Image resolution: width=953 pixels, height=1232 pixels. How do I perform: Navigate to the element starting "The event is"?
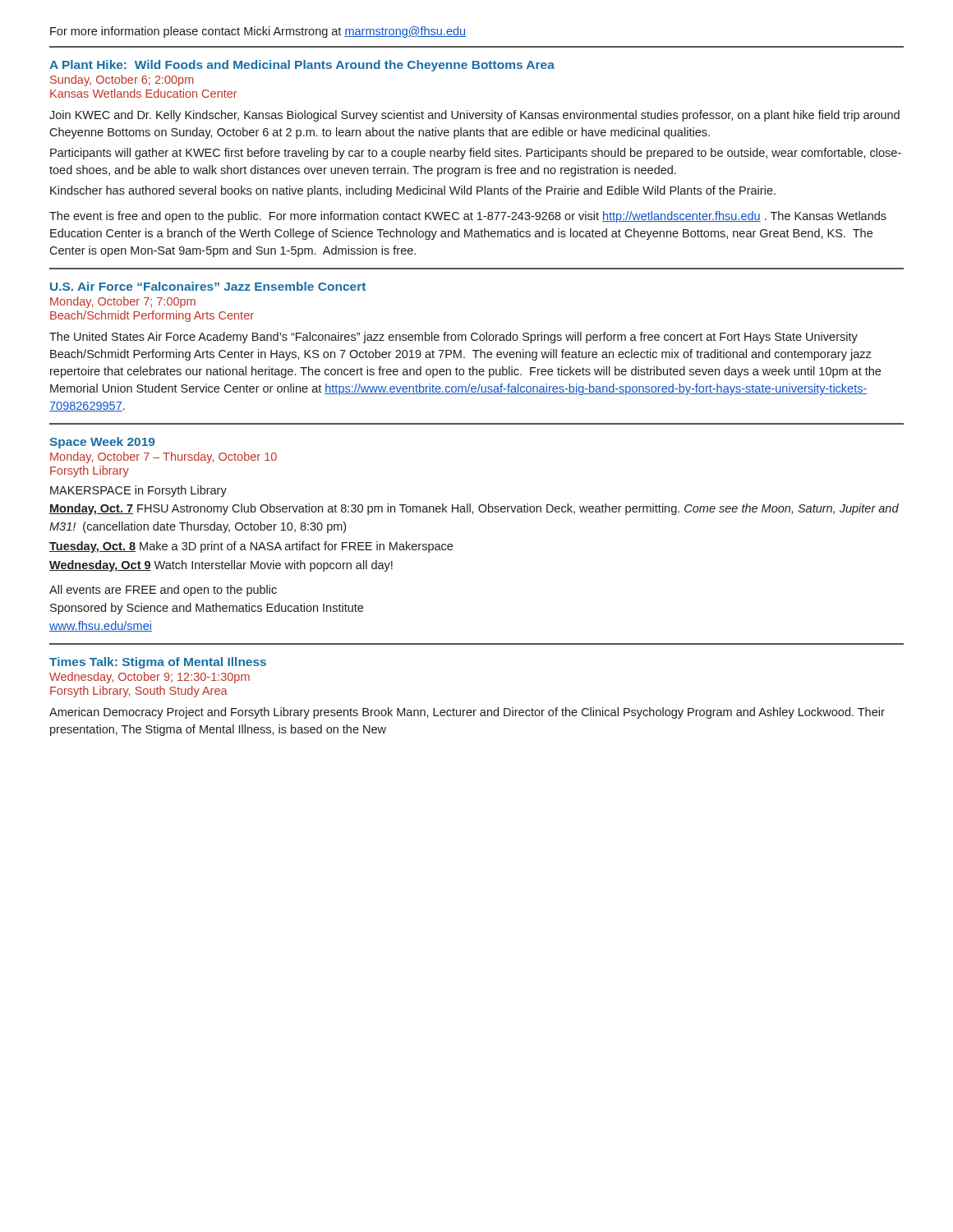tap(476, 234)
